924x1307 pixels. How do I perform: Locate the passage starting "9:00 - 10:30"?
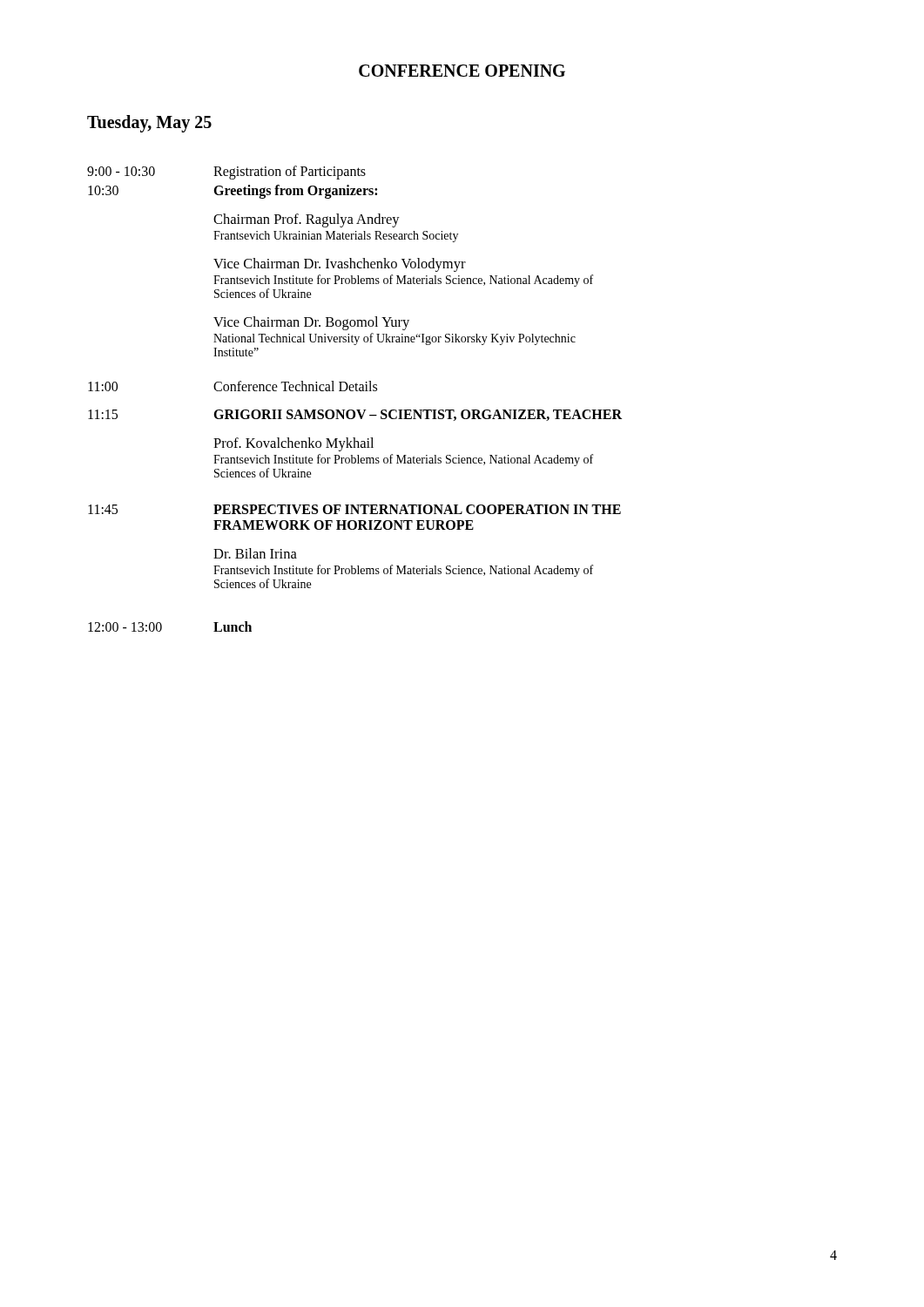coord(121,171)
